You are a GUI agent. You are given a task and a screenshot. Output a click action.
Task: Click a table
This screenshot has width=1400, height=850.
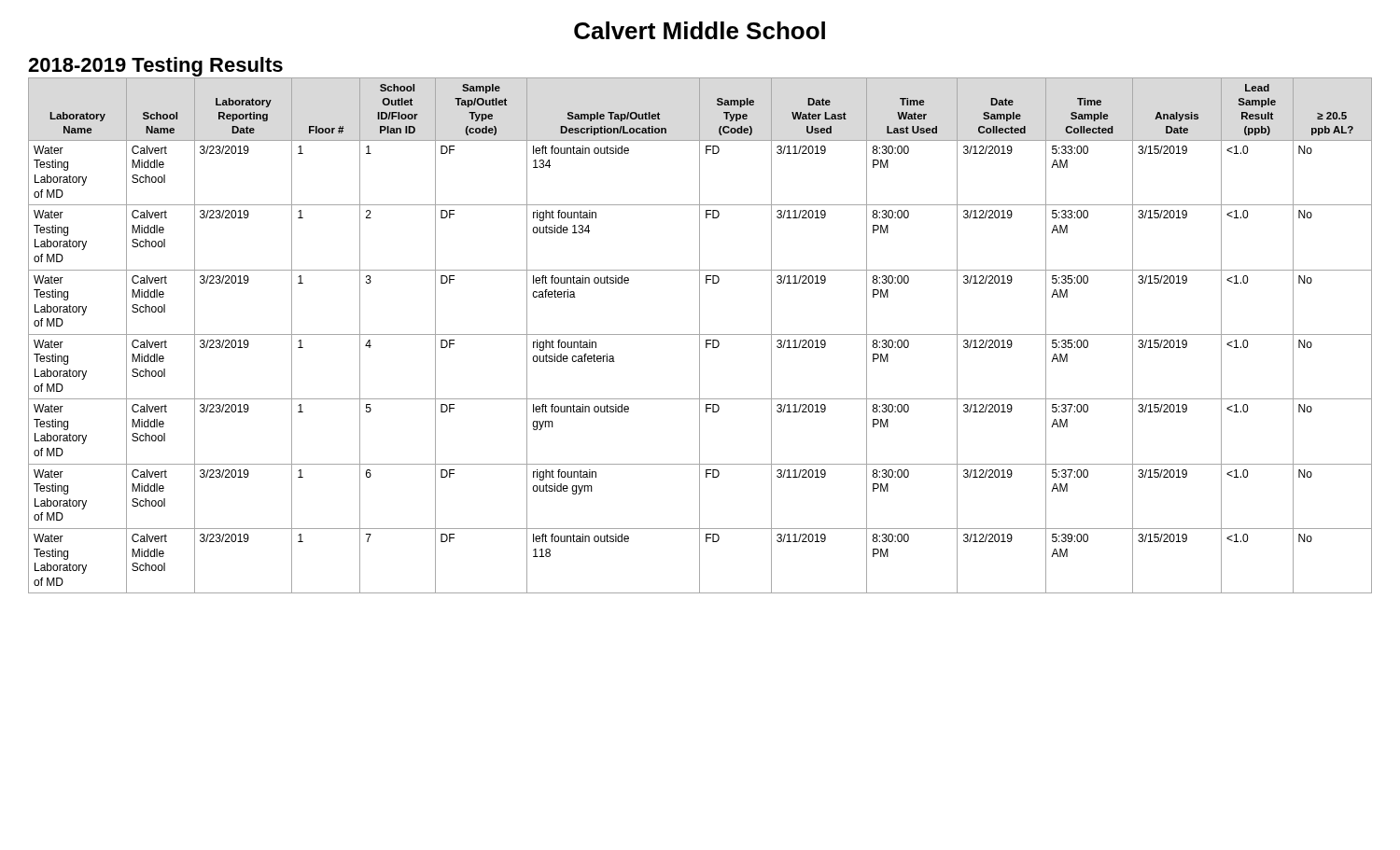coord(700,336)
